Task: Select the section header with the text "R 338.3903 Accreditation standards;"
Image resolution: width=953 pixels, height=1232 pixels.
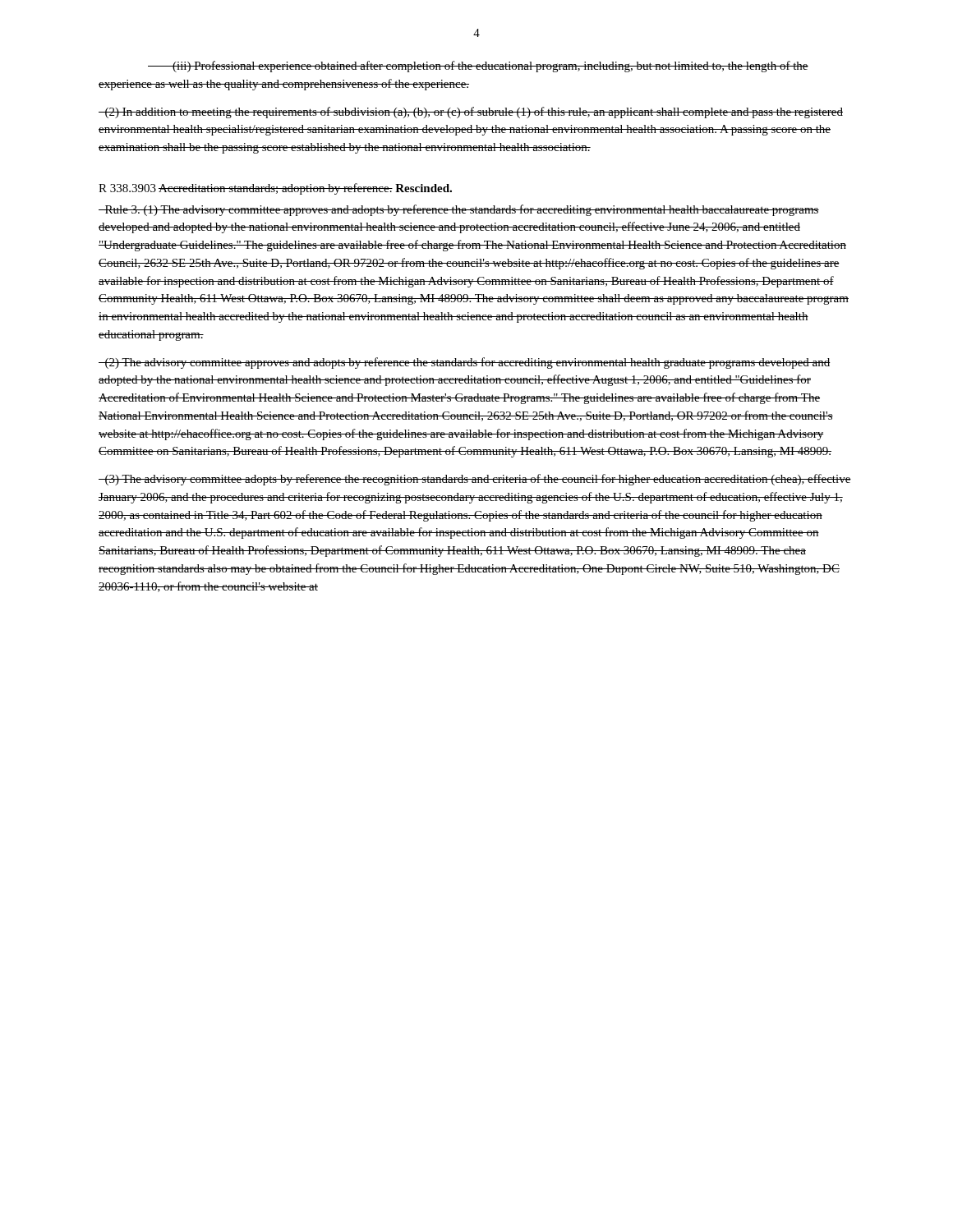Action: point(276,188)
